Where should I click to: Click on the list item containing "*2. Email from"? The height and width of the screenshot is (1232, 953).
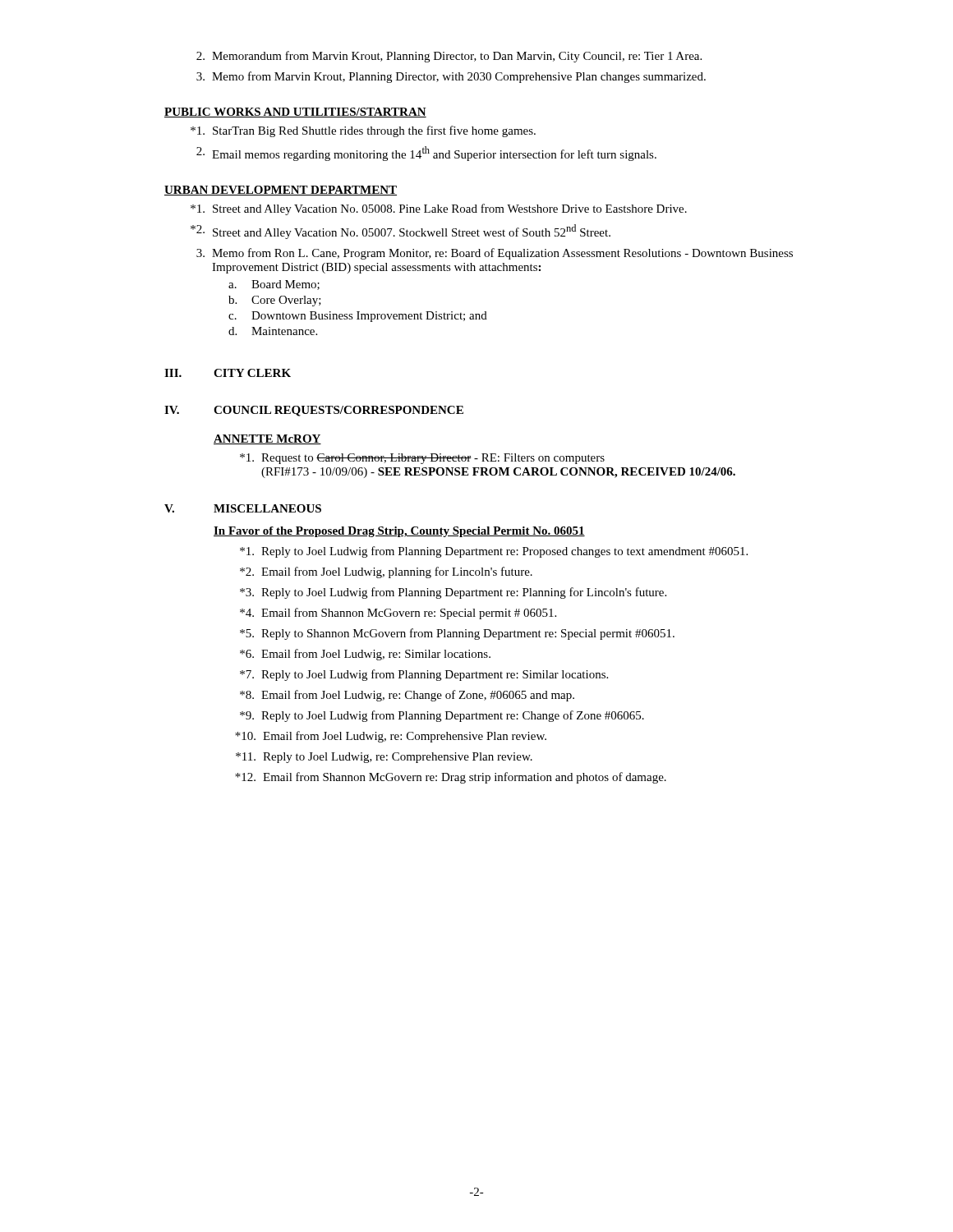(534, 572)
